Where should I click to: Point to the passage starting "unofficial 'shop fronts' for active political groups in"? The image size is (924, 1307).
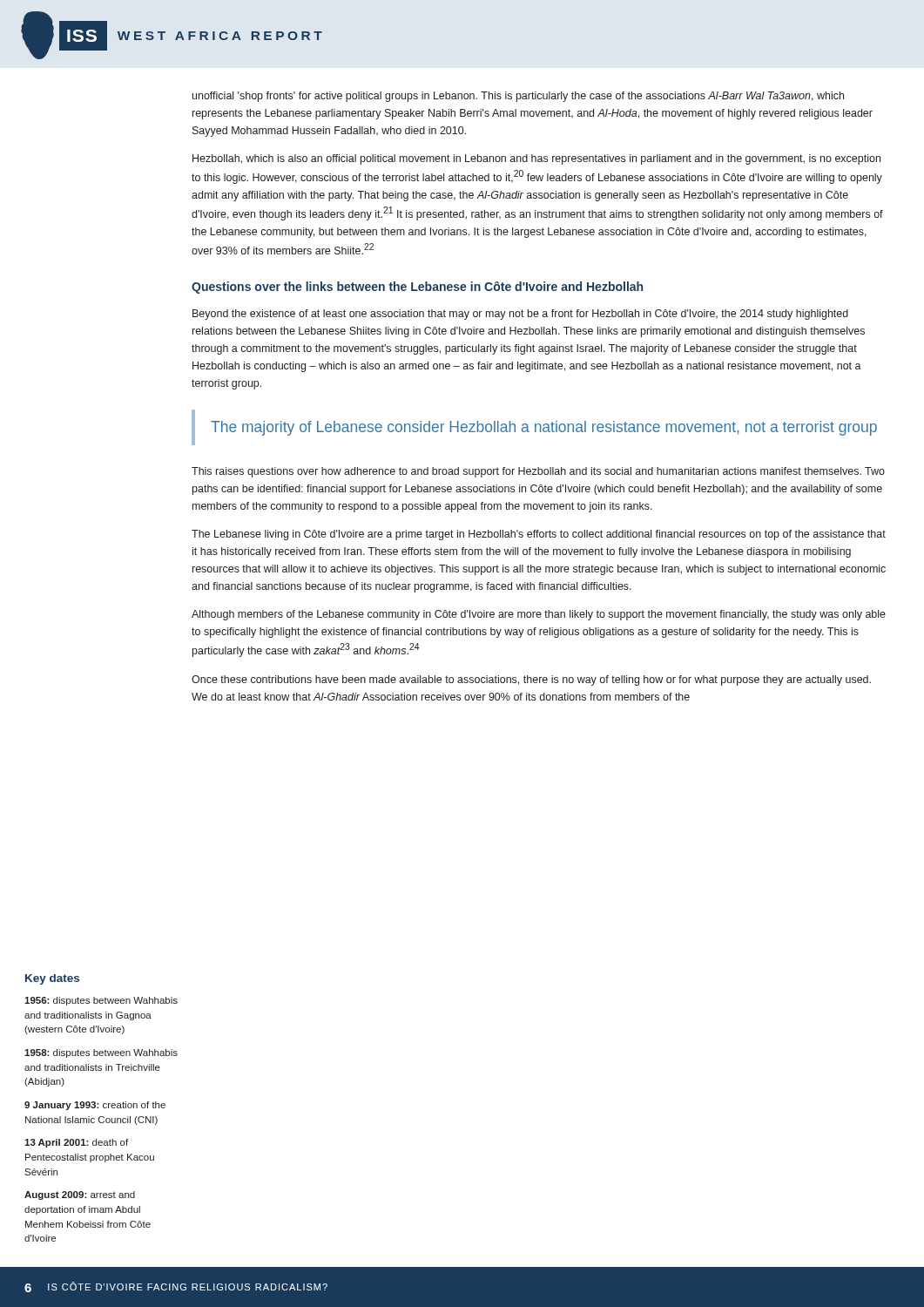click(532, 113)
